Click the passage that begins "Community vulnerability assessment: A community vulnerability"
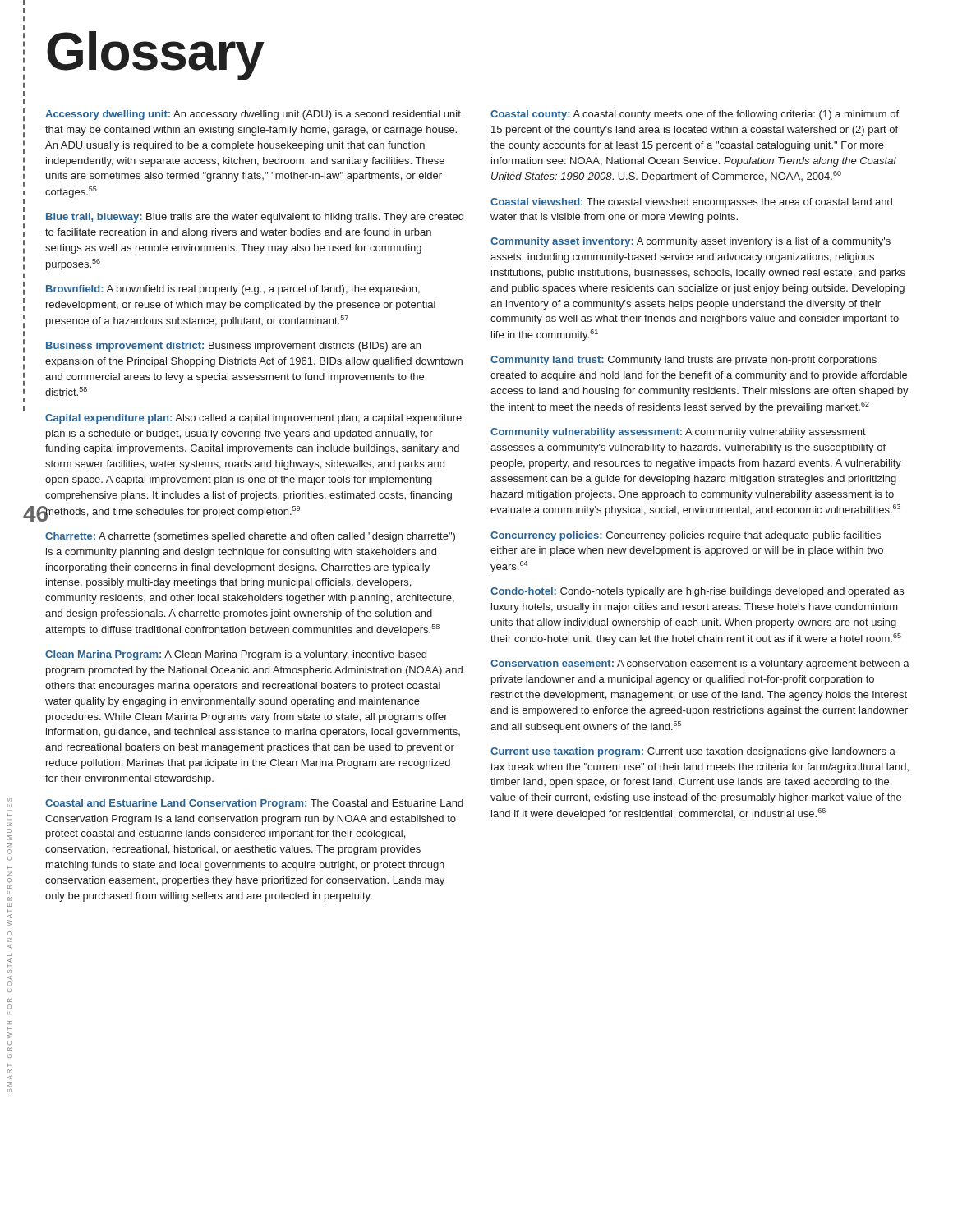 tap(696, 471)
